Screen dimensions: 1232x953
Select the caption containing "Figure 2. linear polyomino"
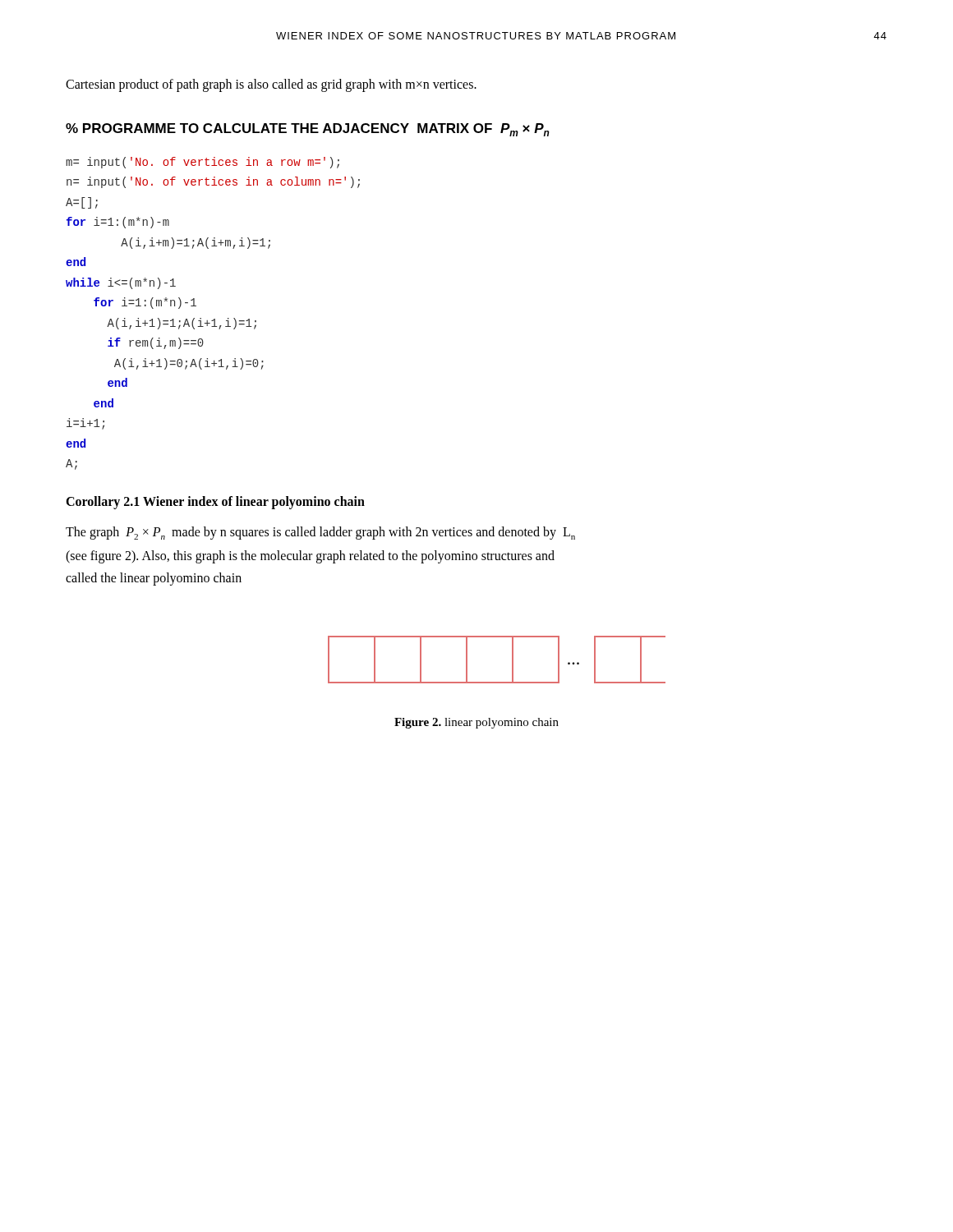476,722
